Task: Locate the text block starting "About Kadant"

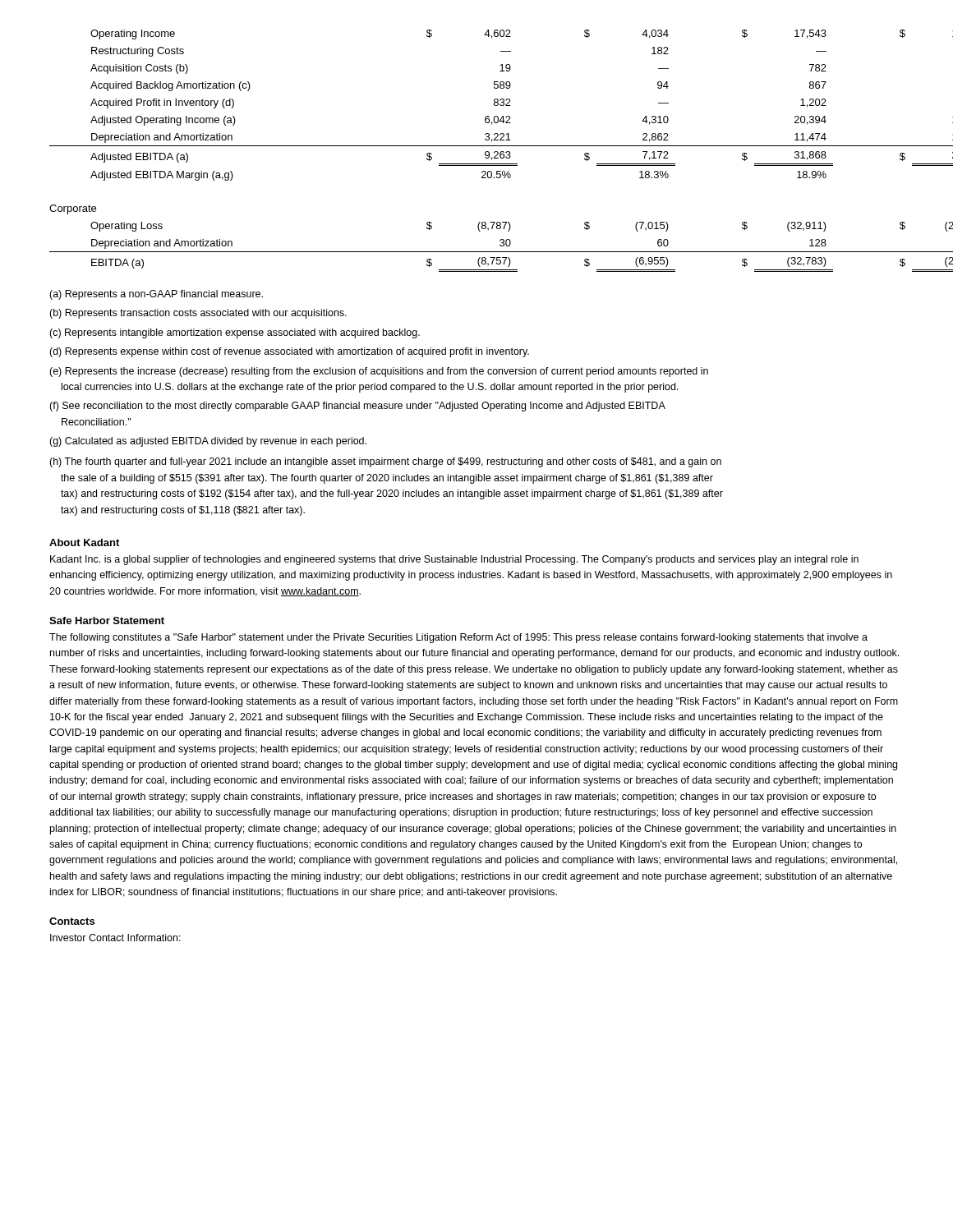Action: (84, 542)
